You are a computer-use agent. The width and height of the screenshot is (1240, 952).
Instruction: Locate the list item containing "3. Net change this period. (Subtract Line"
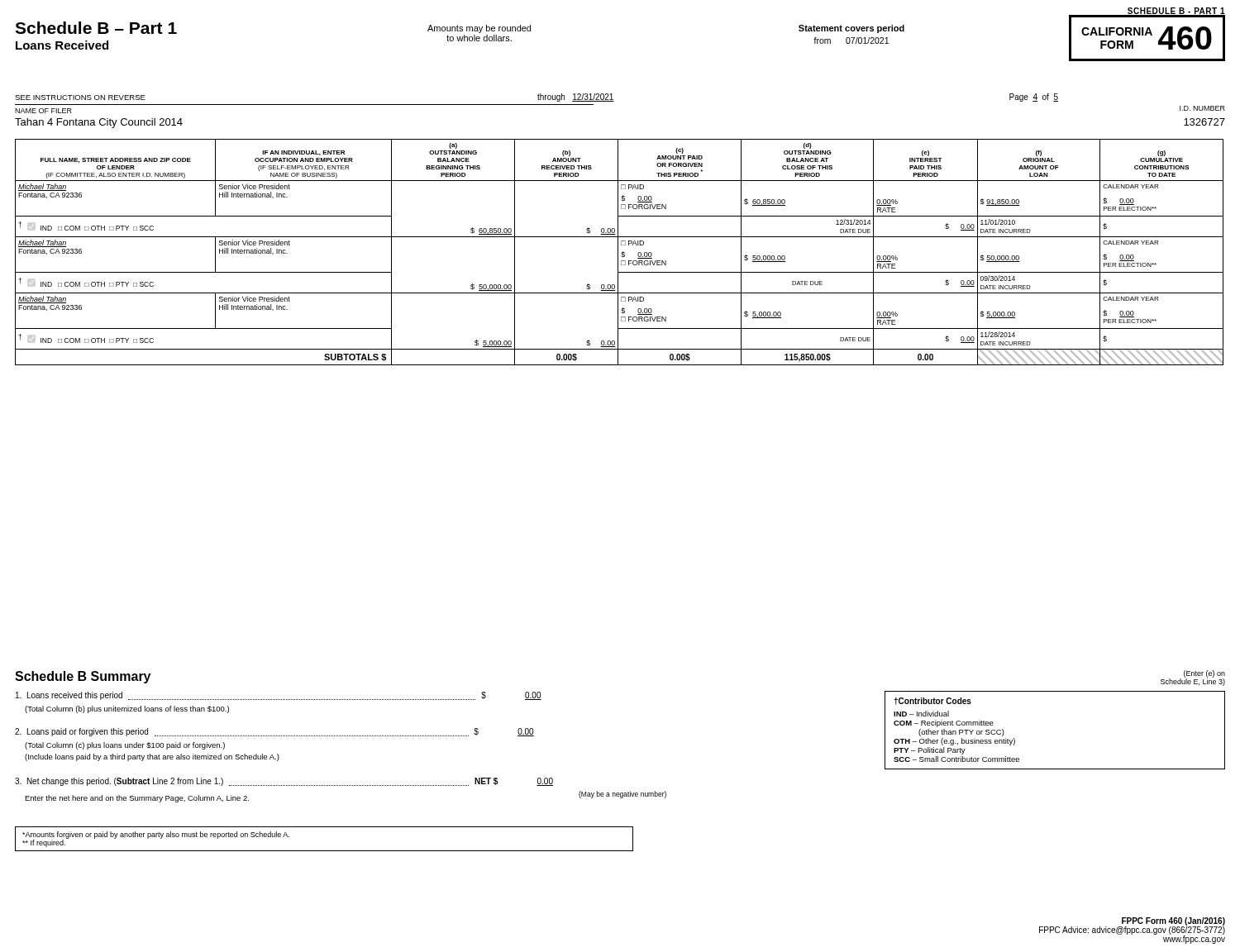tap(284, 781)
